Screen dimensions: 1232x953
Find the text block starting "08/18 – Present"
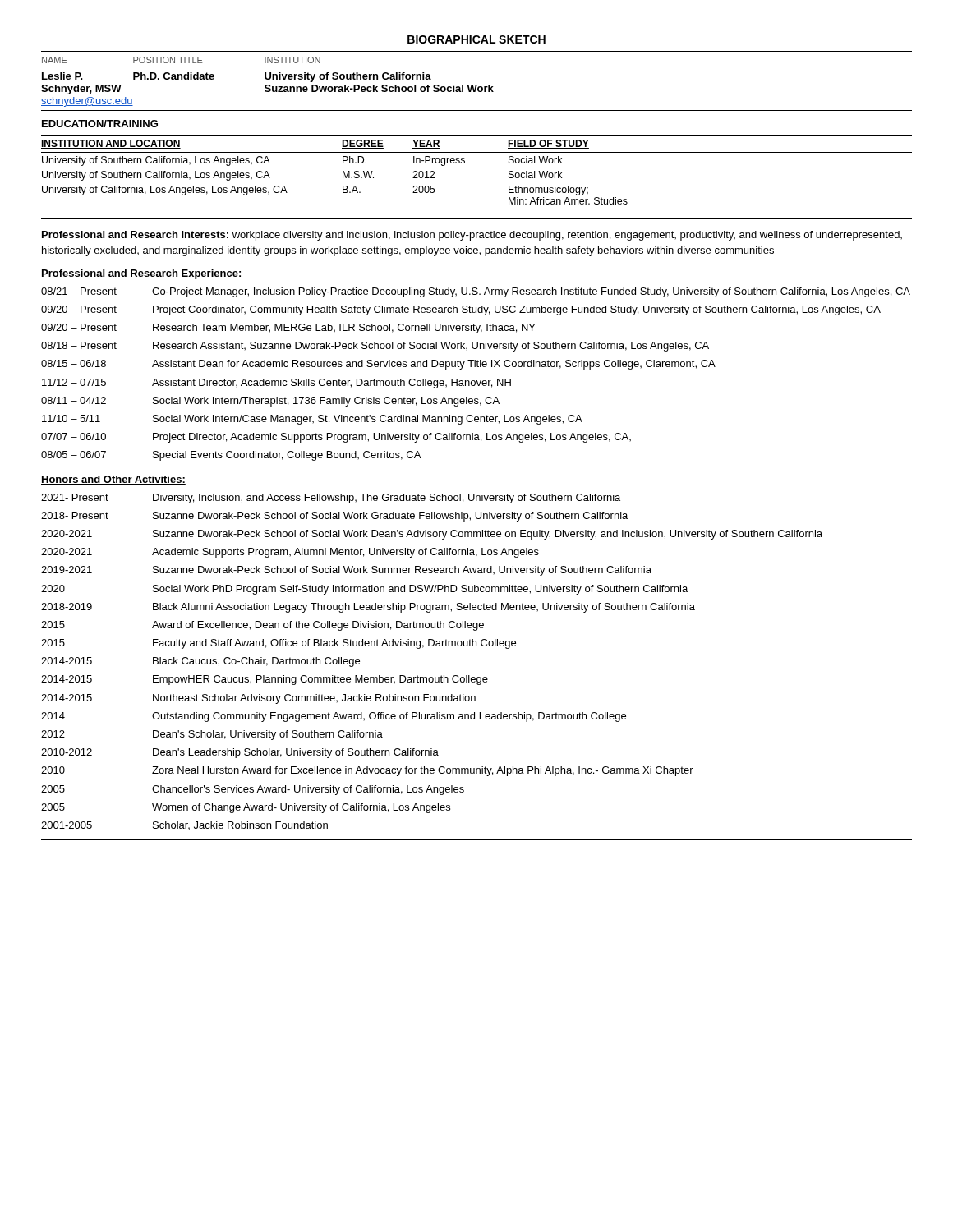(x=476, y=346)
